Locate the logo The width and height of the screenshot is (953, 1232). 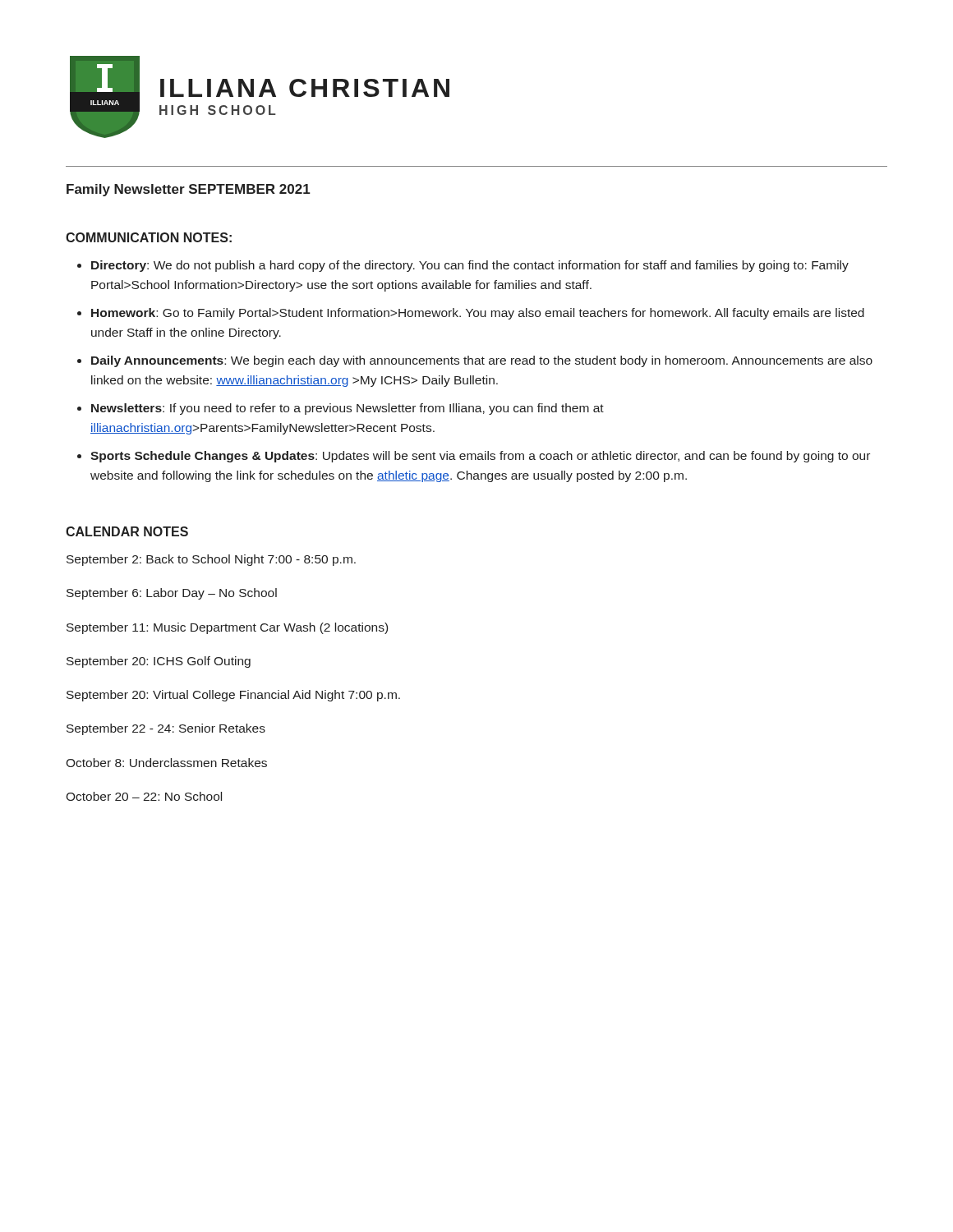pos(105,96)
